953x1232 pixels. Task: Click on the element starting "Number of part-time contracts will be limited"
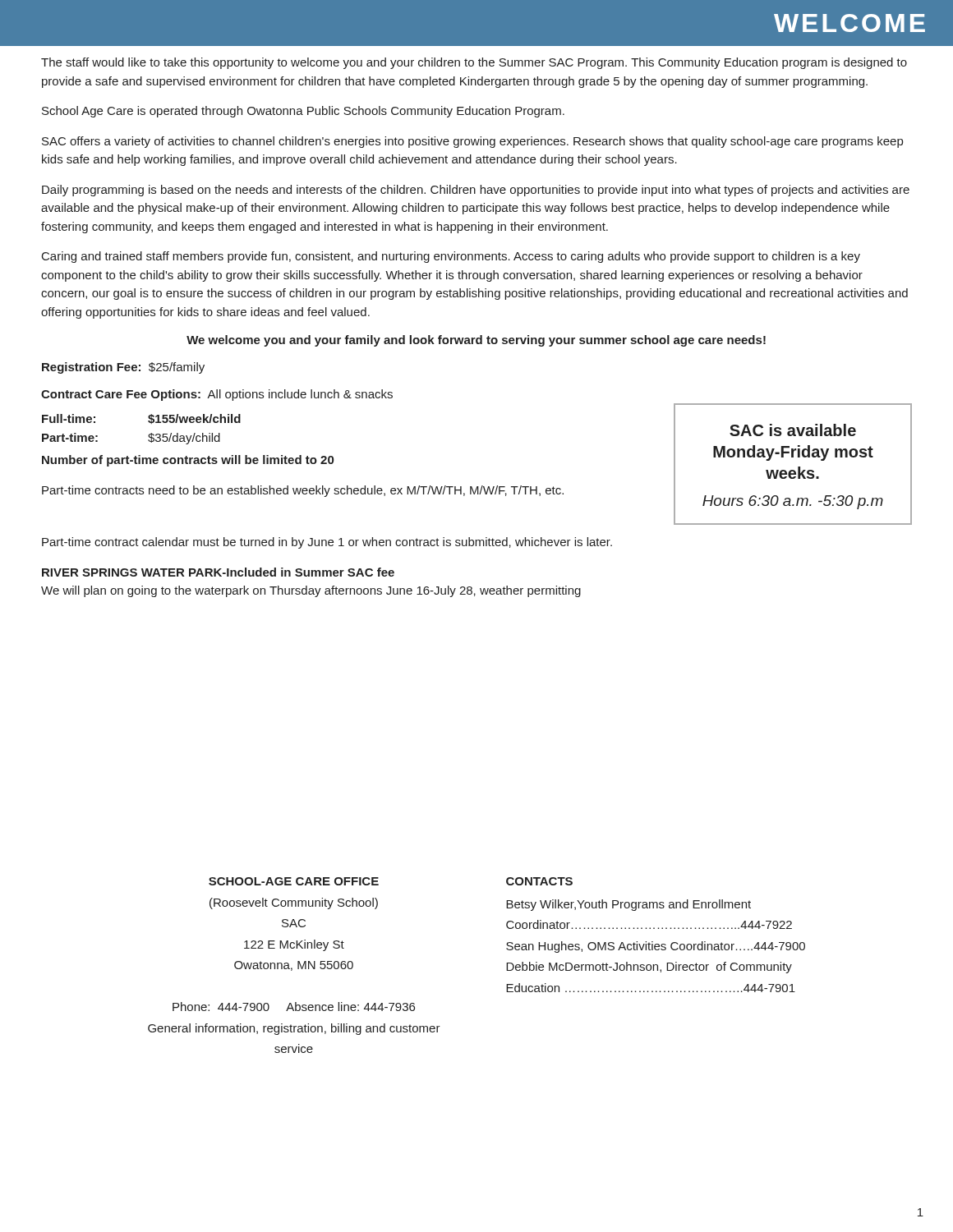click(x=188, y=460)
